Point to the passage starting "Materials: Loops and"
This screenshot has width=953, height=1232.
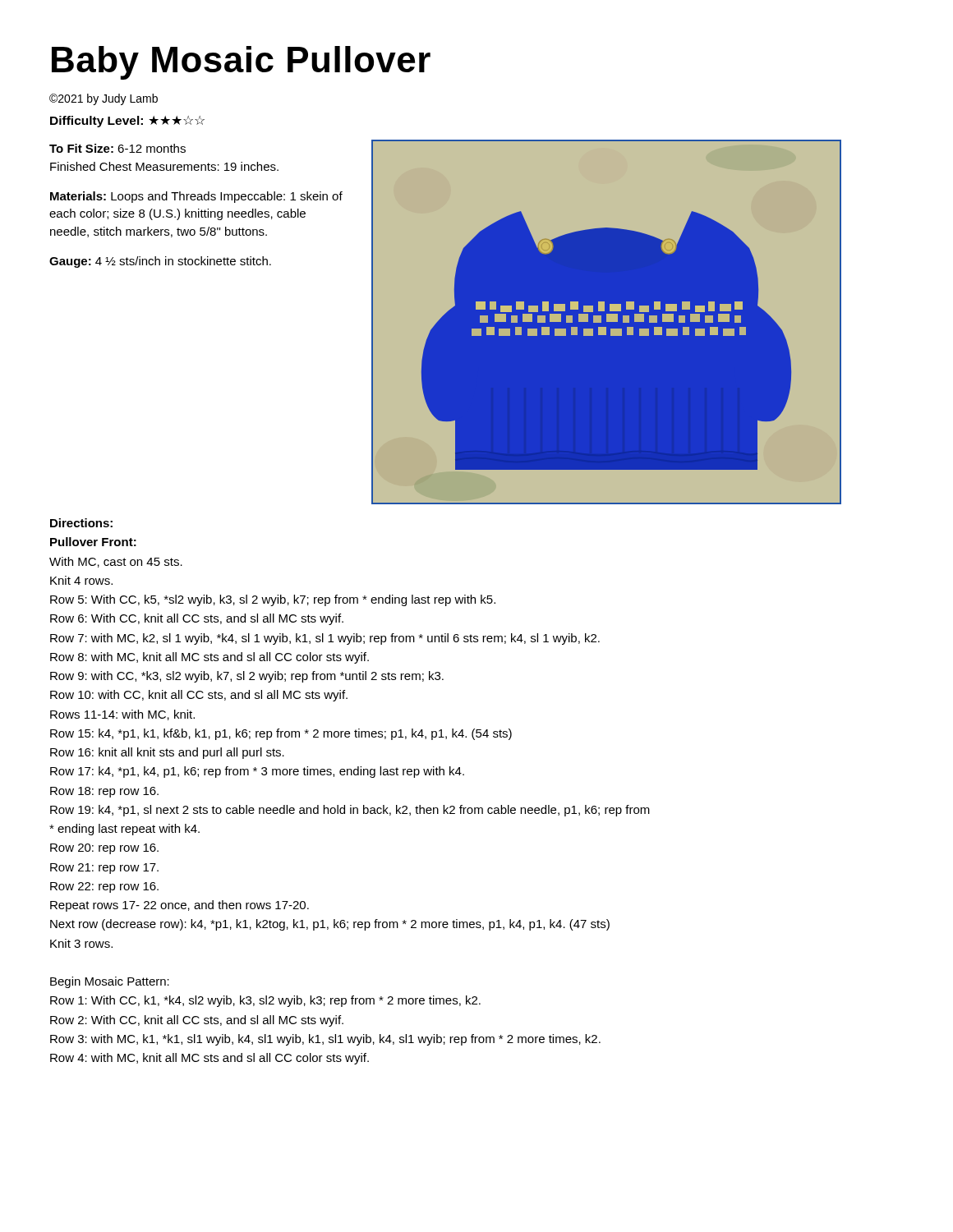pos(196,213)
